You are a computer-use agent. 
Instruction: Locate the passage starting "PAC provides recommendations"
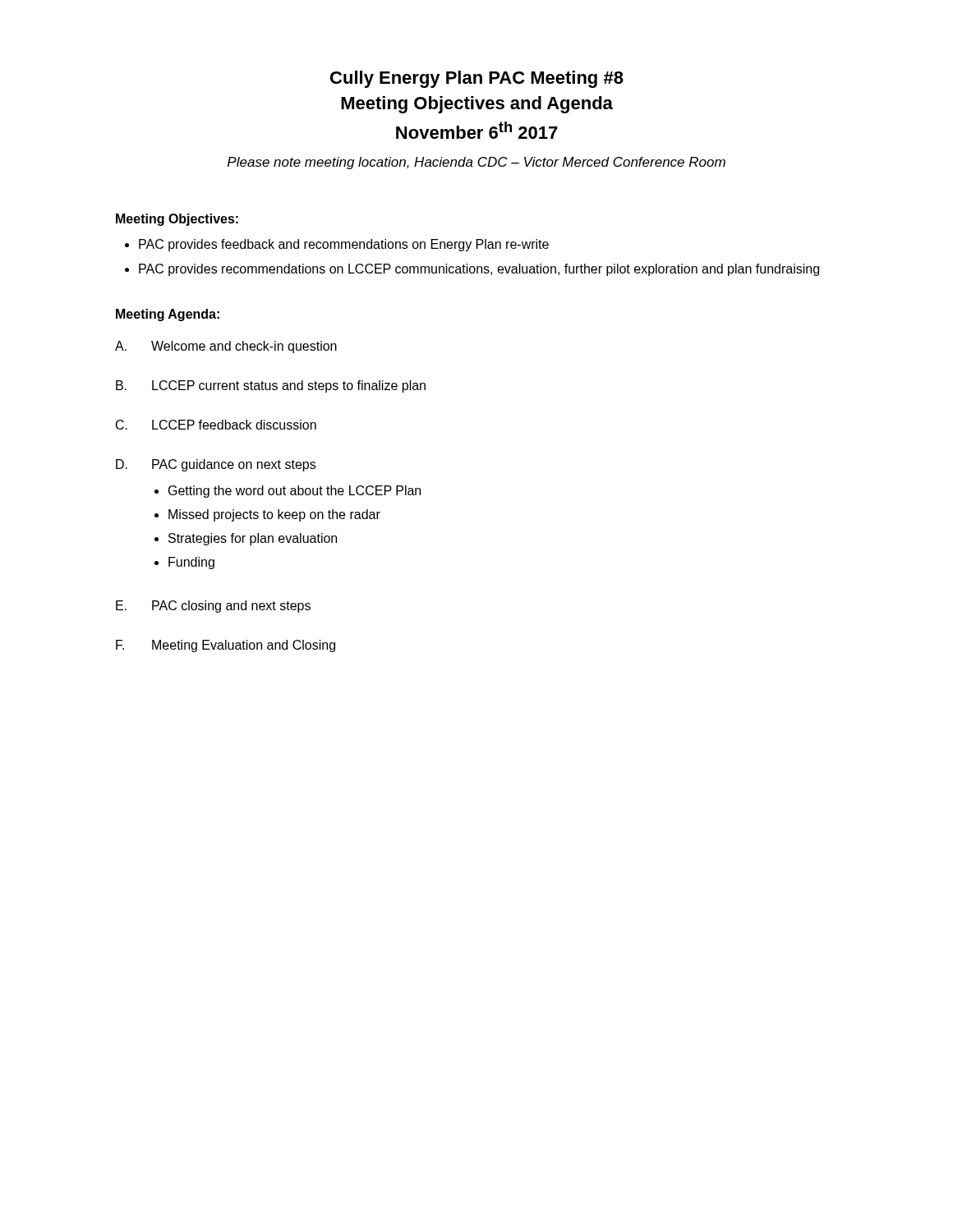(479, 269)
